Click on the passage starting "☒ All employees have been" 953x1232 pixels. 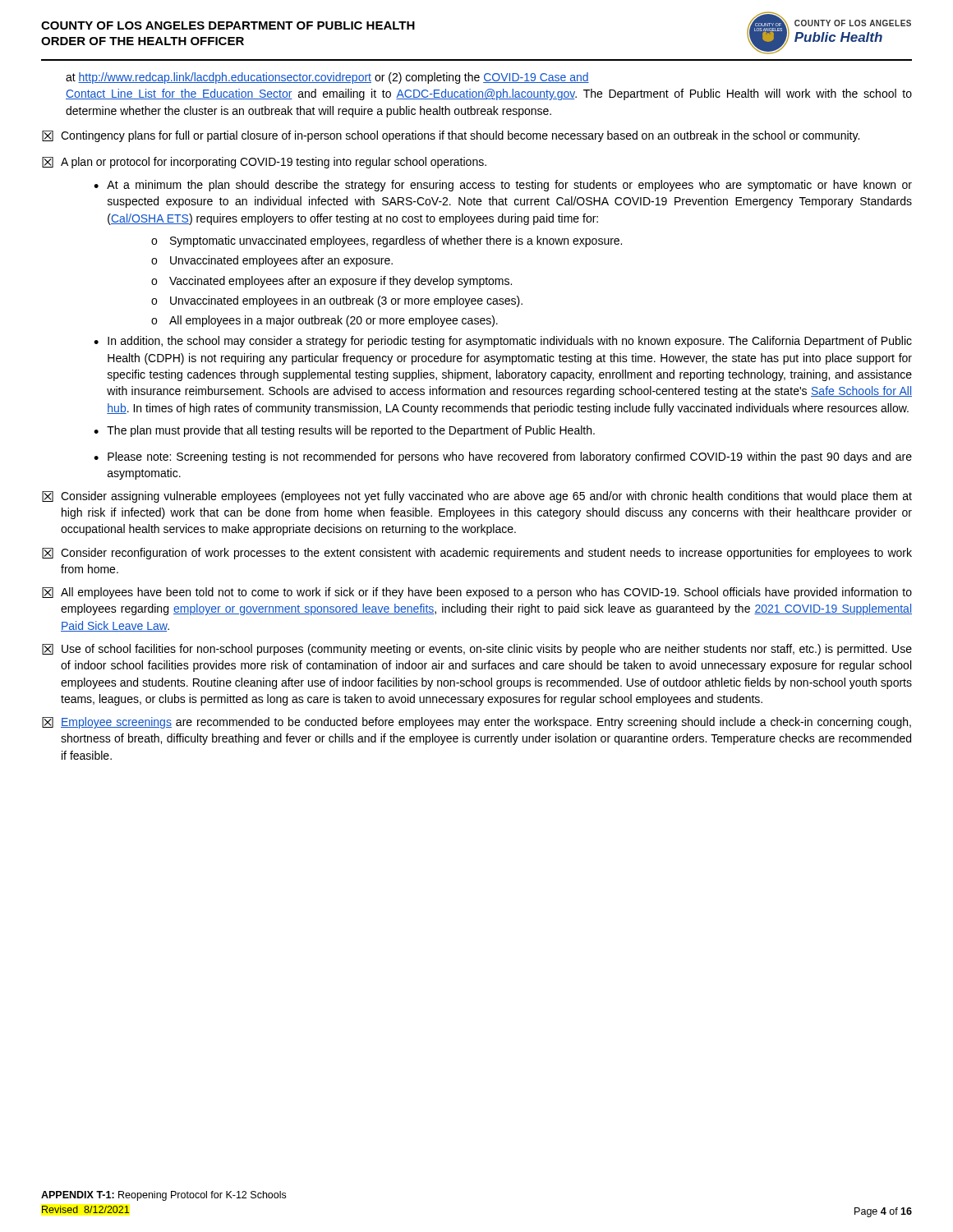coord(476,609)
